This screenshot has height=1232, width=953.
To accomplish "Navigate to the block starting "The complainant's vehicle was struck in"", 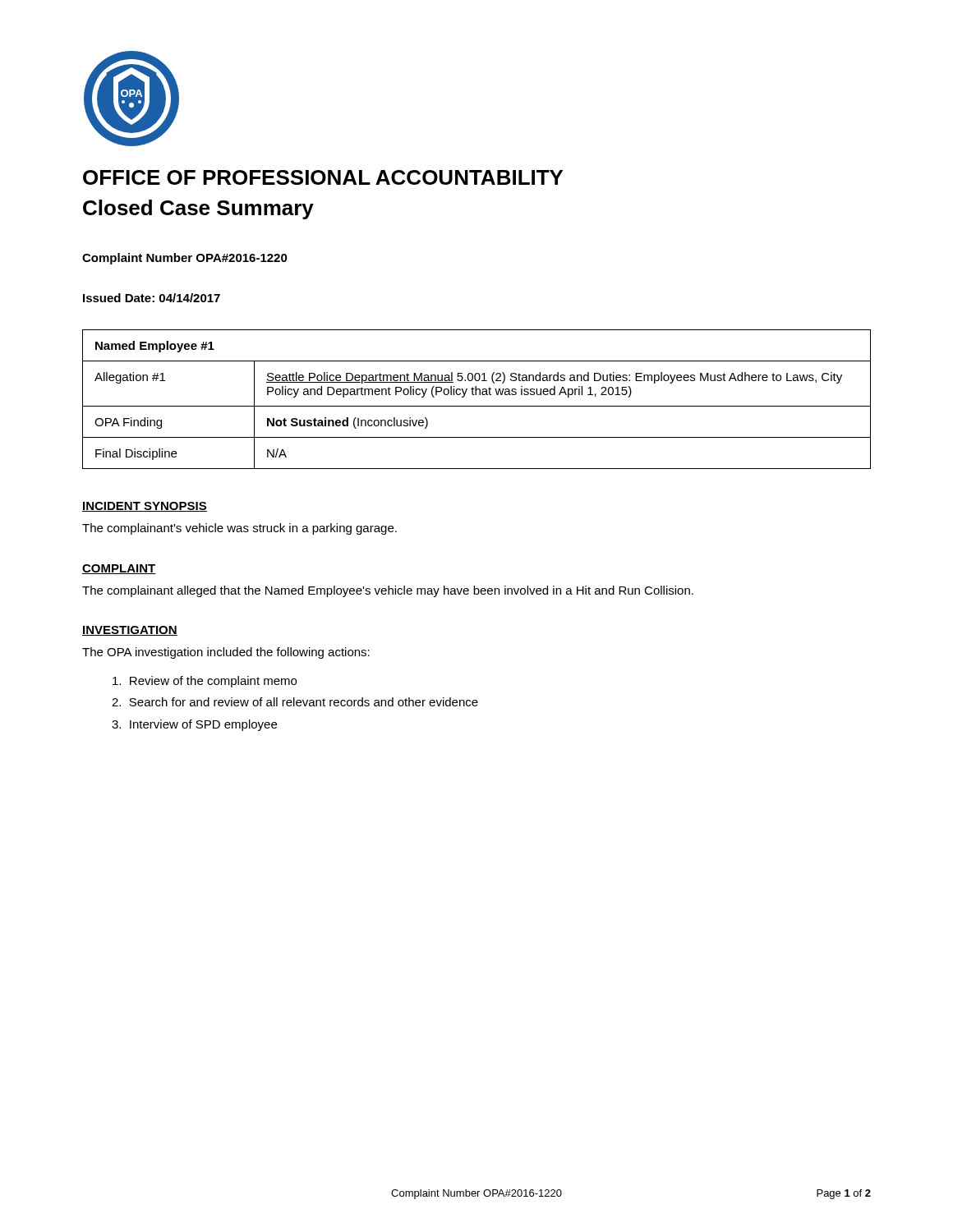I will (240, 528).
